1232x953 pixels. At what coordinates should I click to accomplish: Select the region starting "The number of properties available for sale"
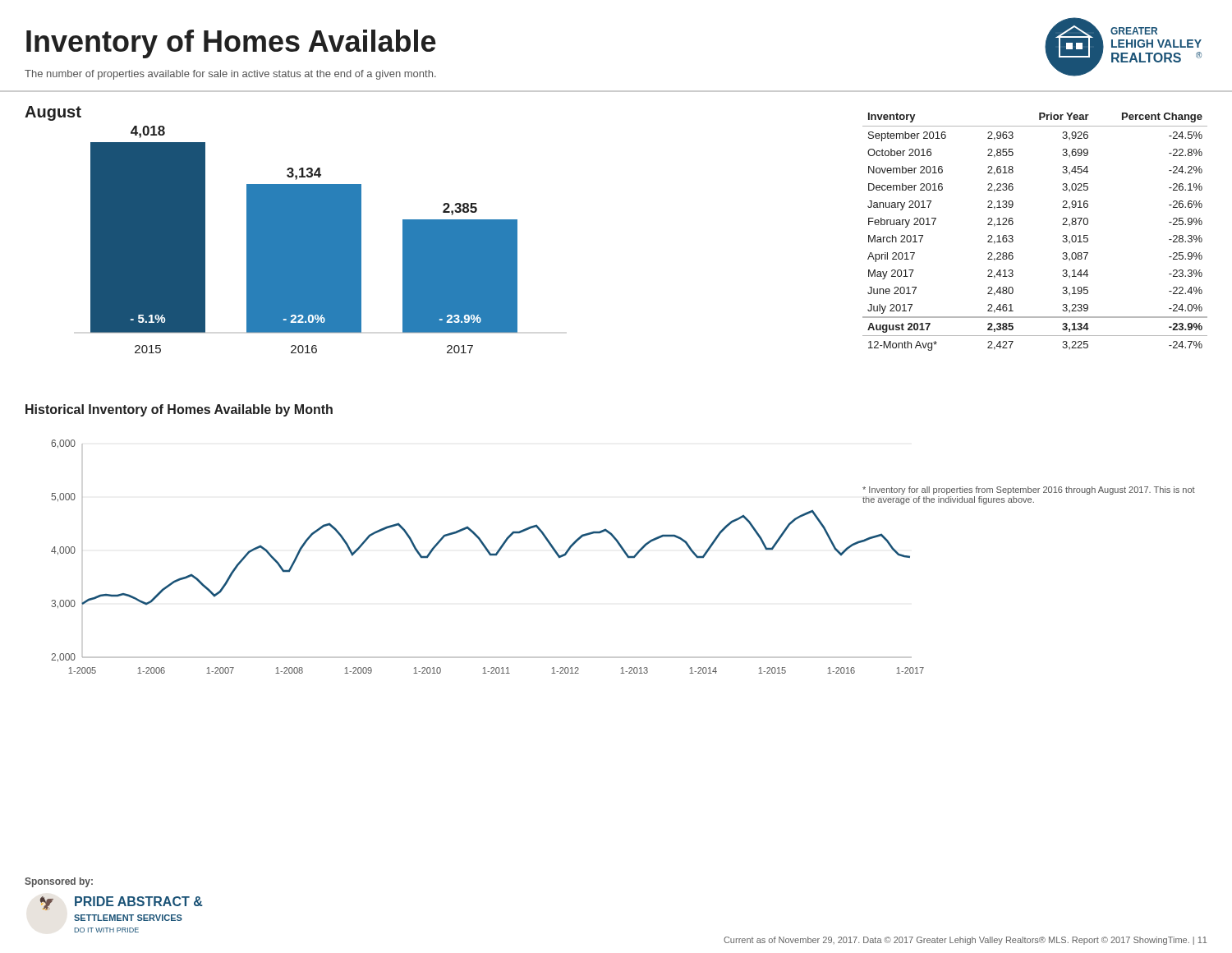tap(231, 74)
